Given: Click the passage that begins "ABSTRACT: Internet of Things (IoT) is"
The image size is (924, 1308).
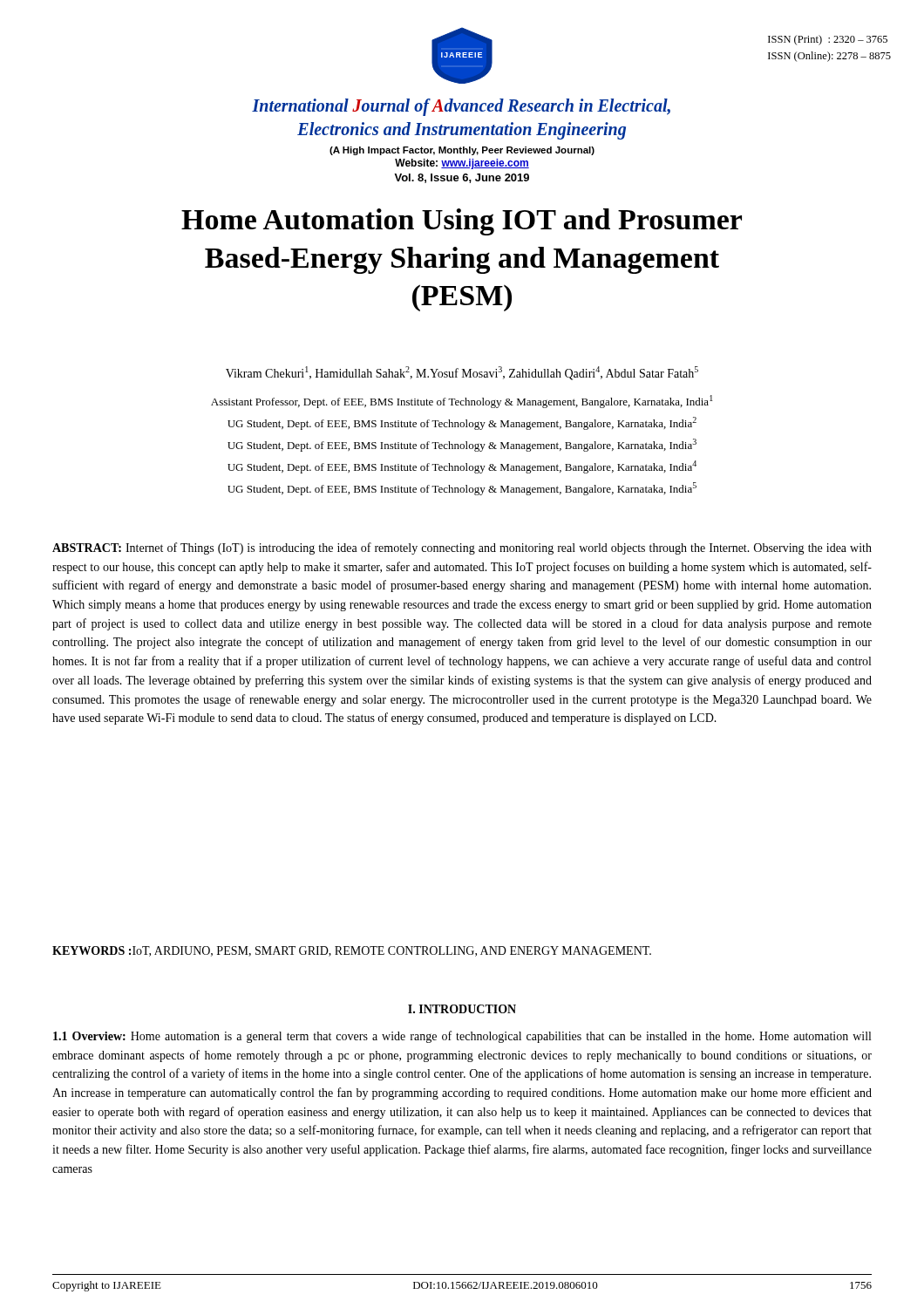Looking at the screenshot, I should [x=462, y=633].
